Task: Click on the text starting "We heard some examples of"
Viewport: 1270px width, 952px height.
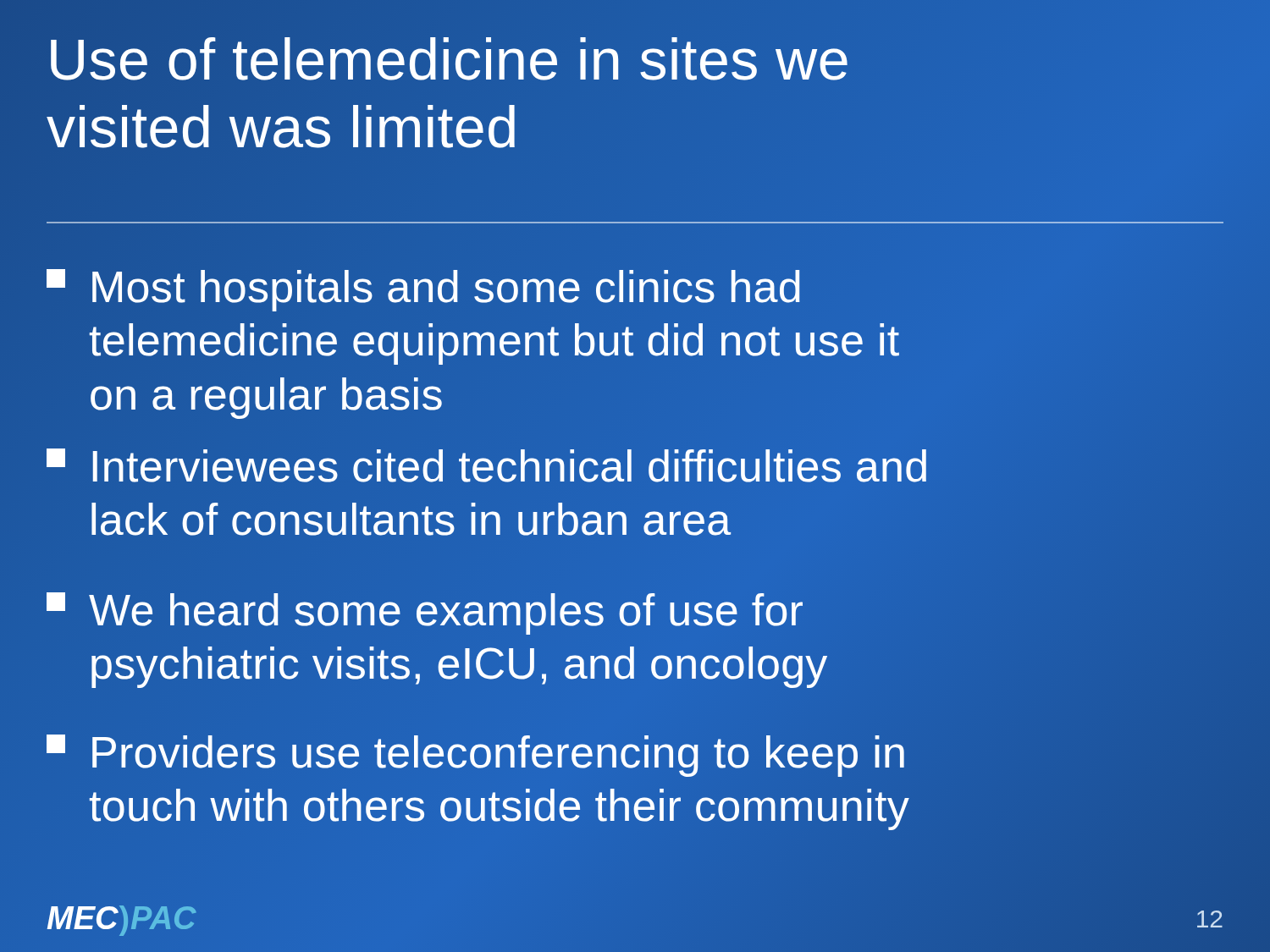Action: point(635,638)
